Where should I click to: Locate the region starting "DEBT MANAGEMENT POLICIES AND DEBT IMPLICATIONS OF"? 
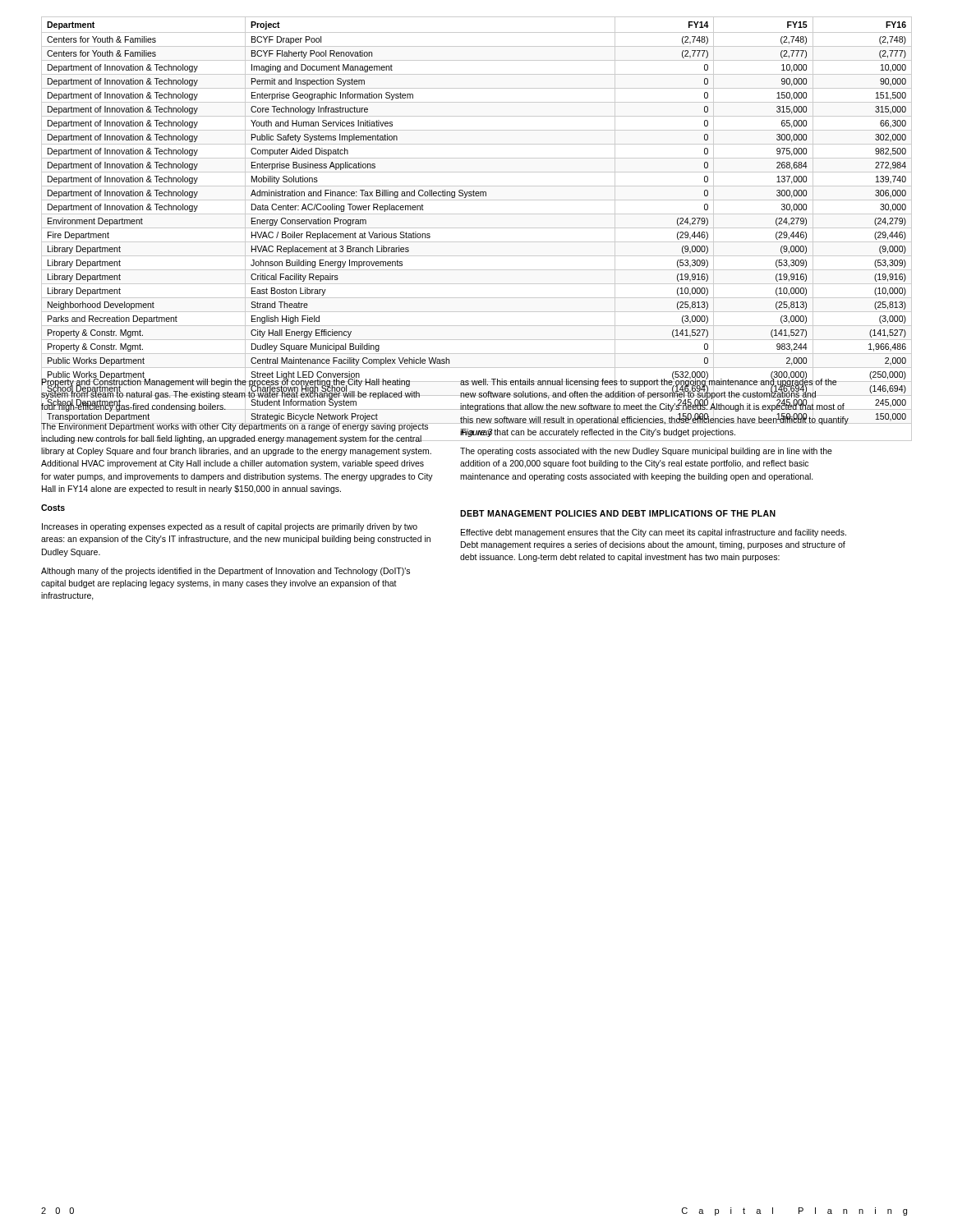tap(657, 514)
